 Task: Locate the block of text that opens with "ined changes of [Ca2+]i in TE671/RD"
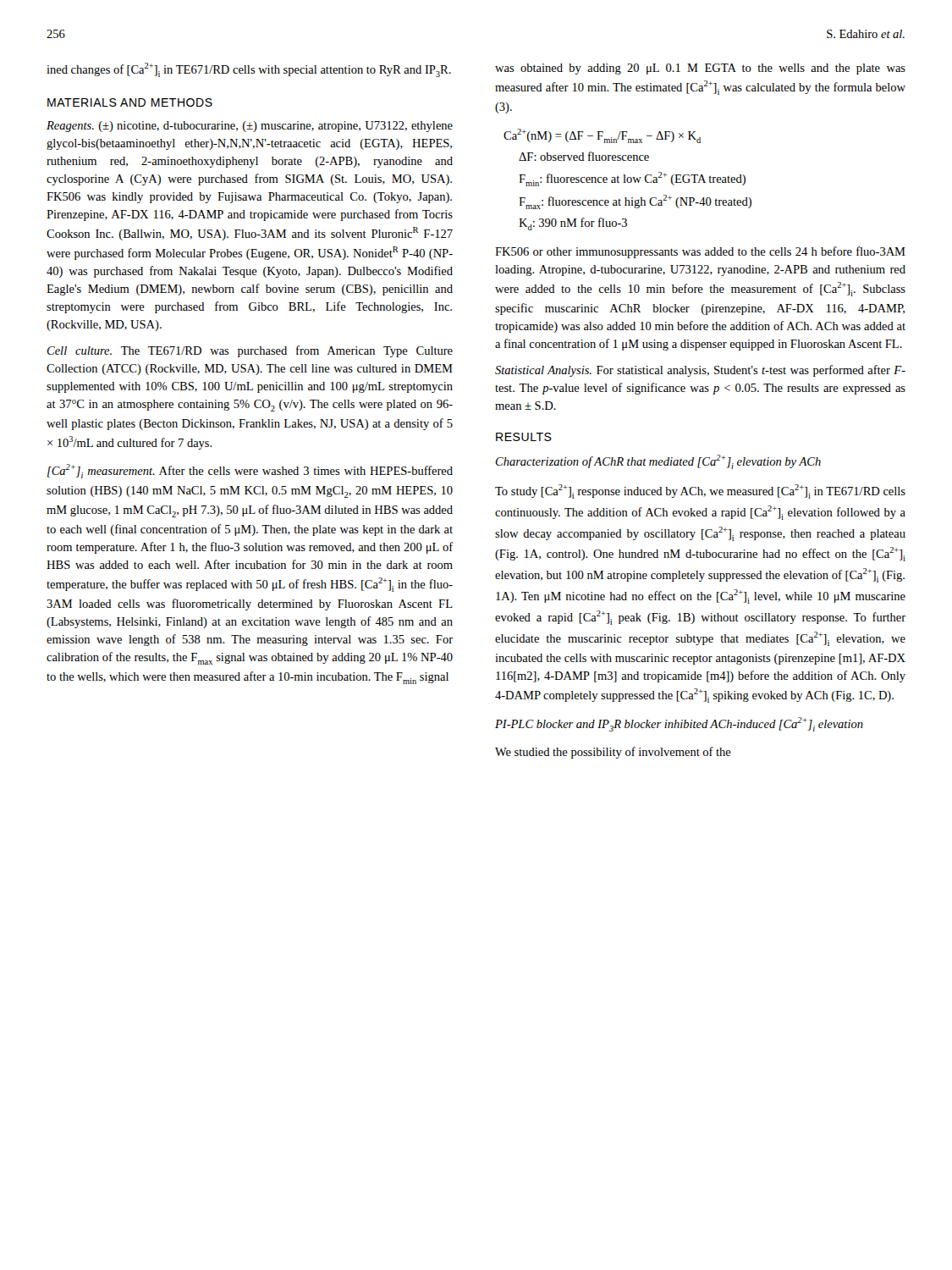point(250,70)
